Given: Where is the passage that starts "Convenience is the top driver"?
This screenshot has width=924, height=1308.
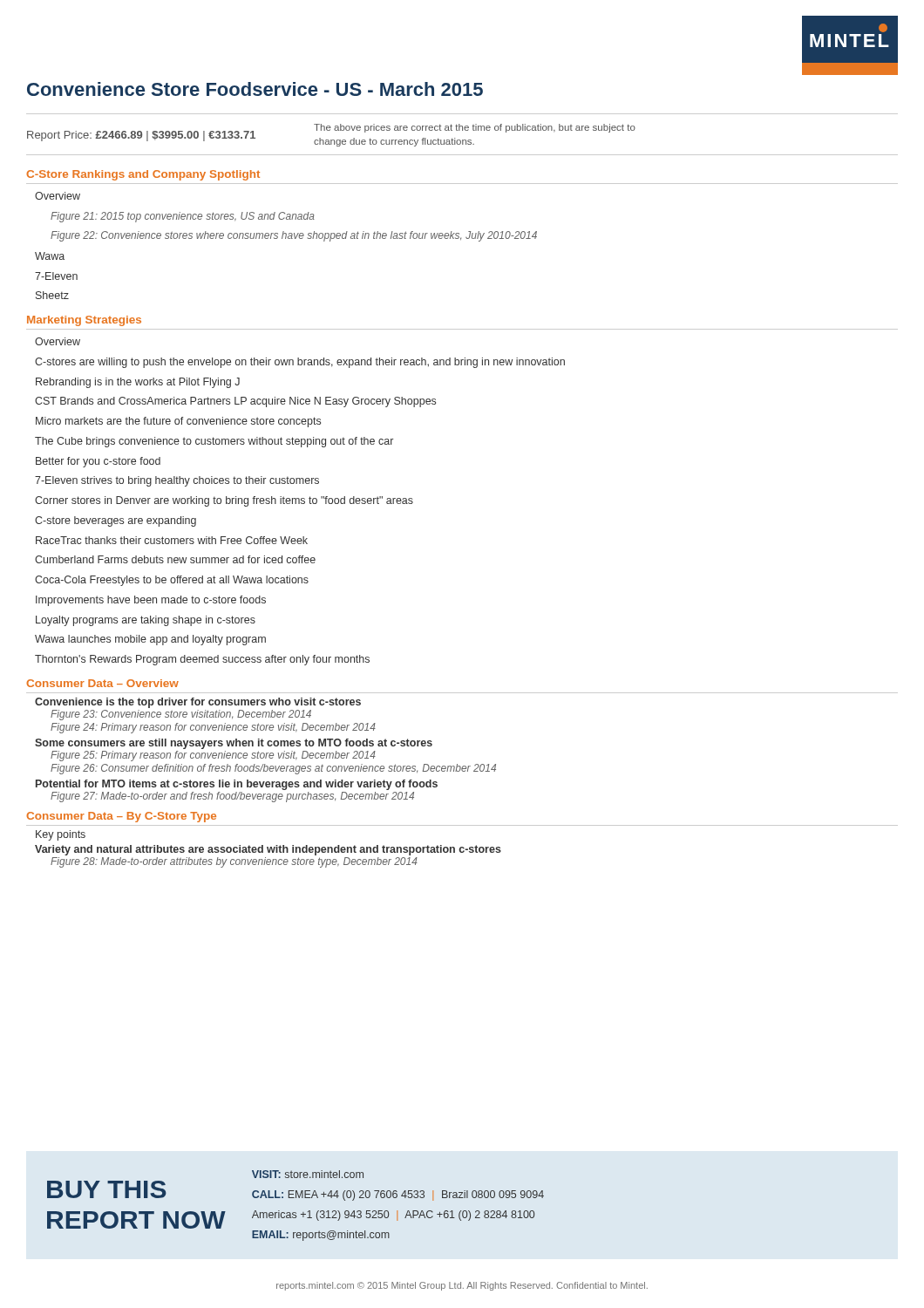Looking at the screenshot, I should click(198, 702).
